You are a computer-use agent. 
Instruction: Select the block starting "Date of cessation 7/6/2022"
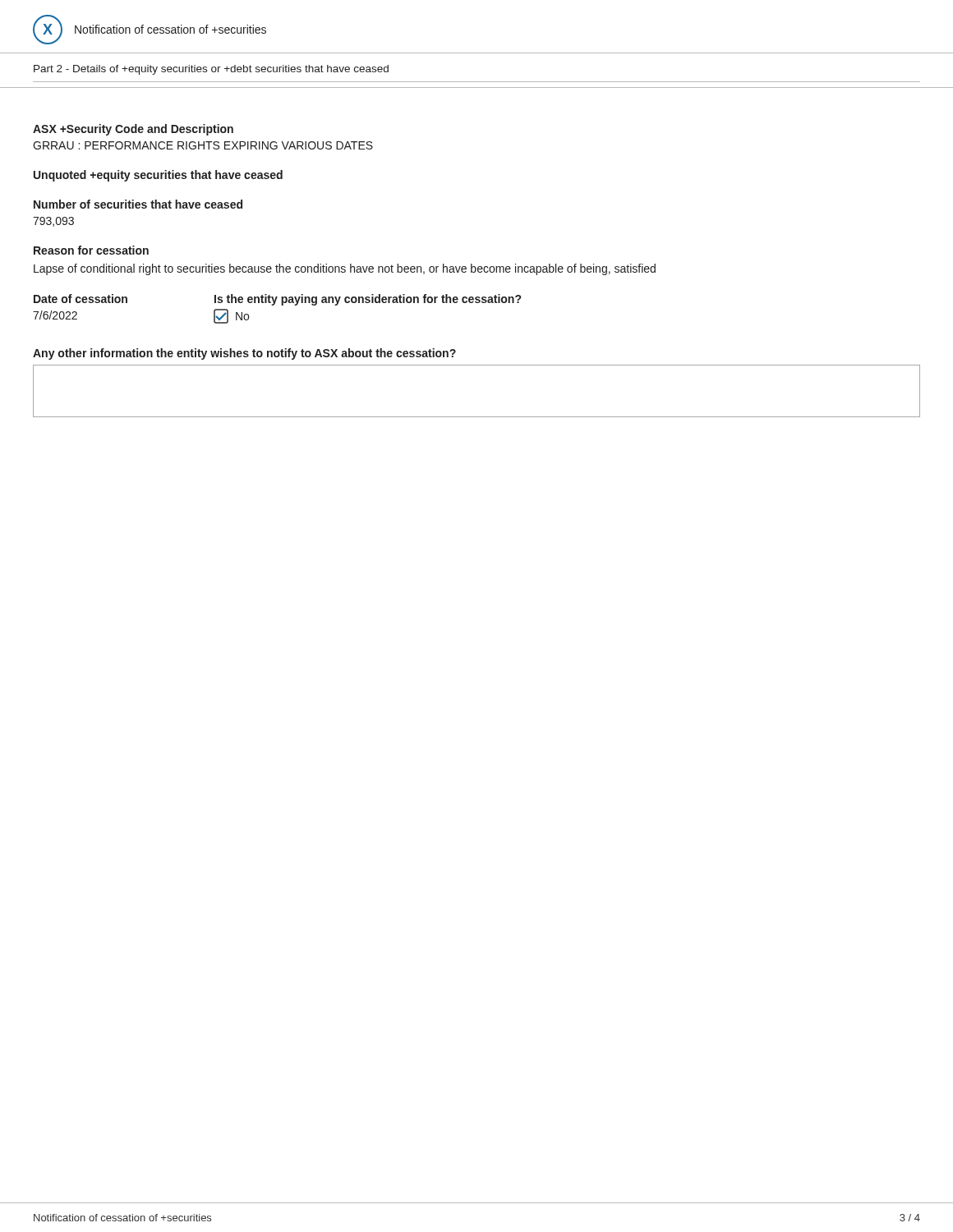click(x=123, y=307)
